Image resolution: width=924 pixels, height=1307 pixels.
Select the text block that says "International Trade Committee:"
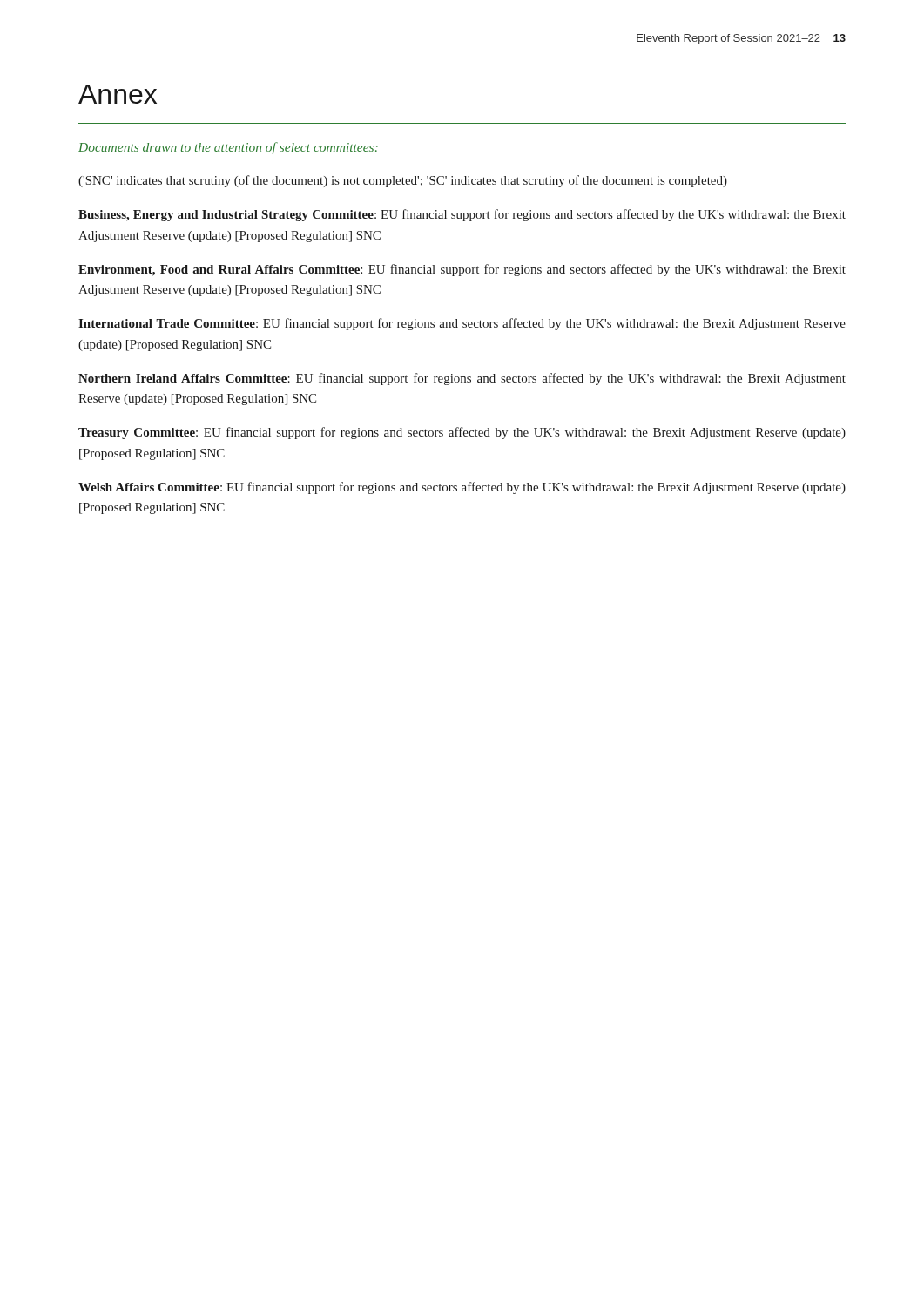462,334
